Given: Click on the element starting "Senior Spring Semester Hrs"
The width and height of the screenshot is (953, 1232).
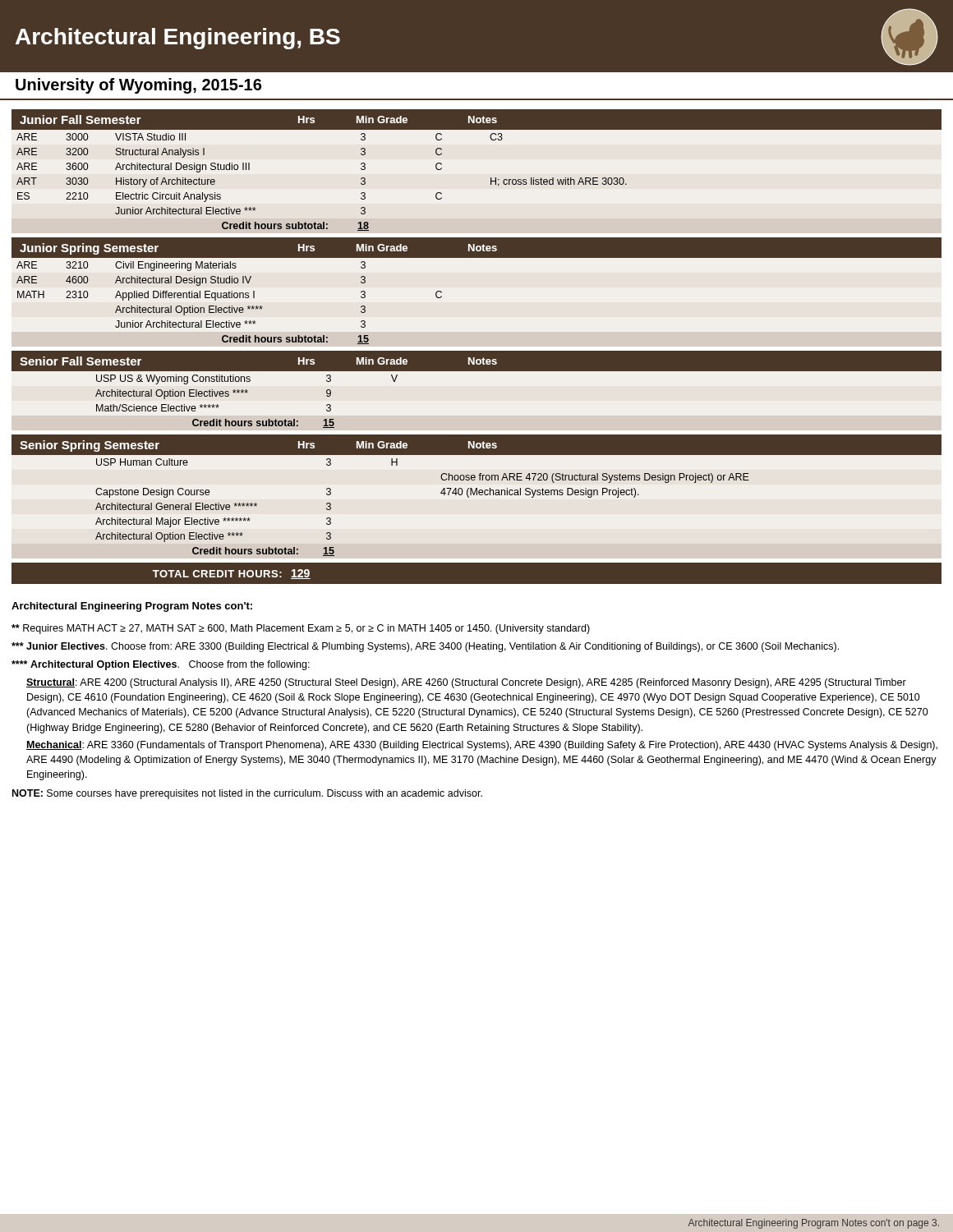Looking at the screenshot, I should (x=476, y=445).
